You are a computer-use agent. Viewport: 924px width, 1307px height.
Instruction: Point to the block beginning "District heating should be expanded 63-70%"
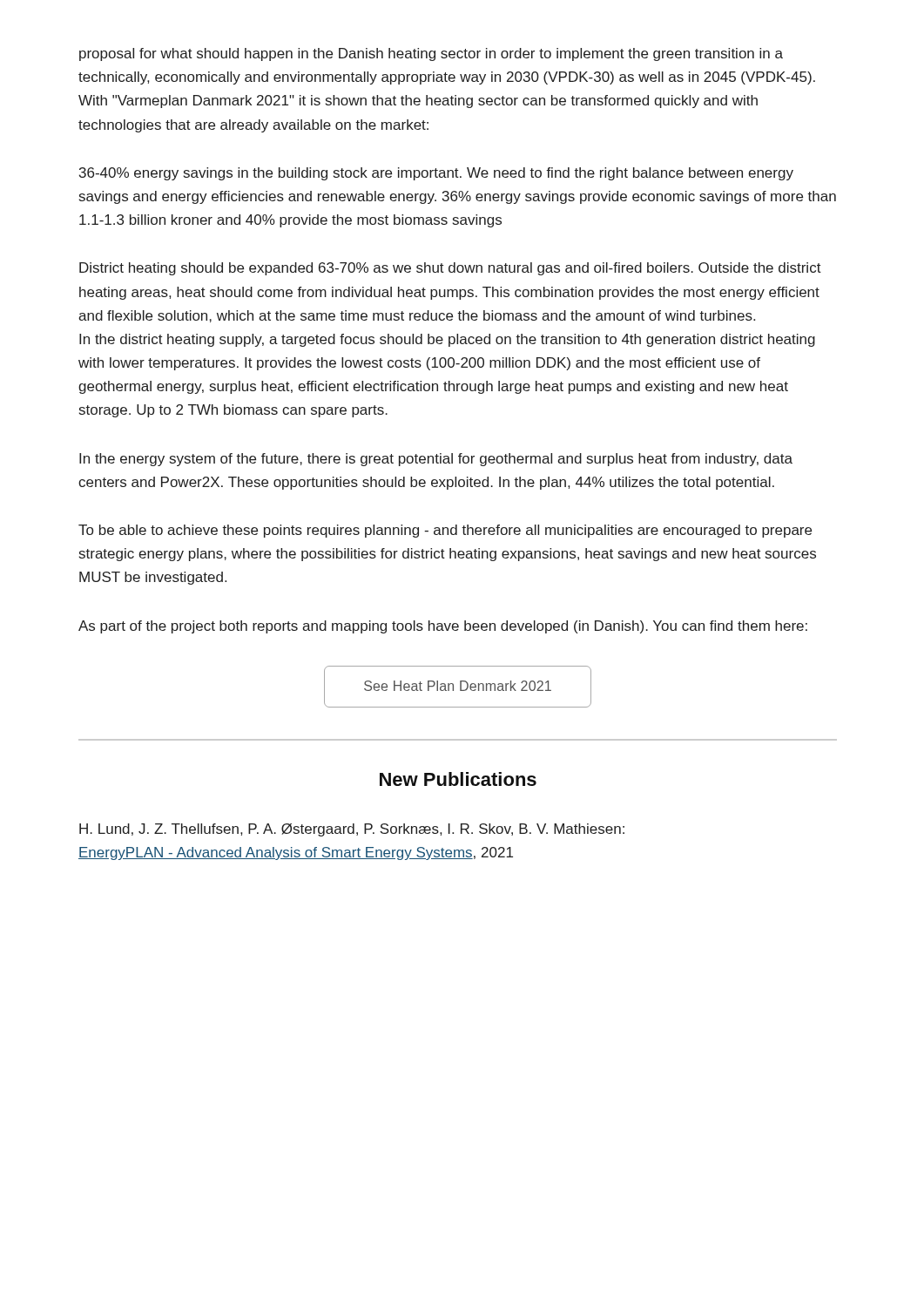tap(450, 339)
